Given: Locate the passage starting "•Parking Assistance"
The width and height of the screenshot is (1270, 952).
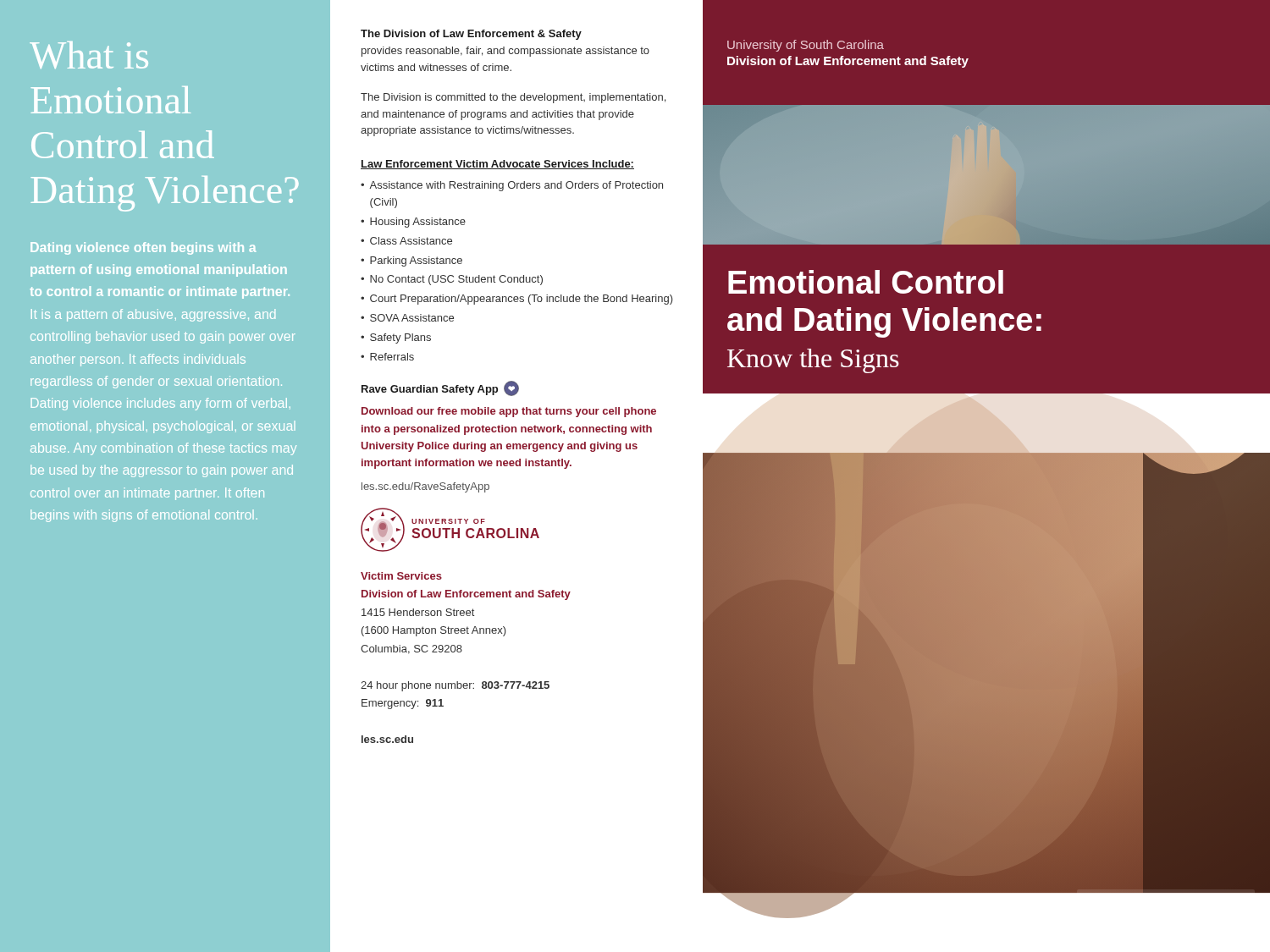Looking at the screenshot, I should [412, 261].
